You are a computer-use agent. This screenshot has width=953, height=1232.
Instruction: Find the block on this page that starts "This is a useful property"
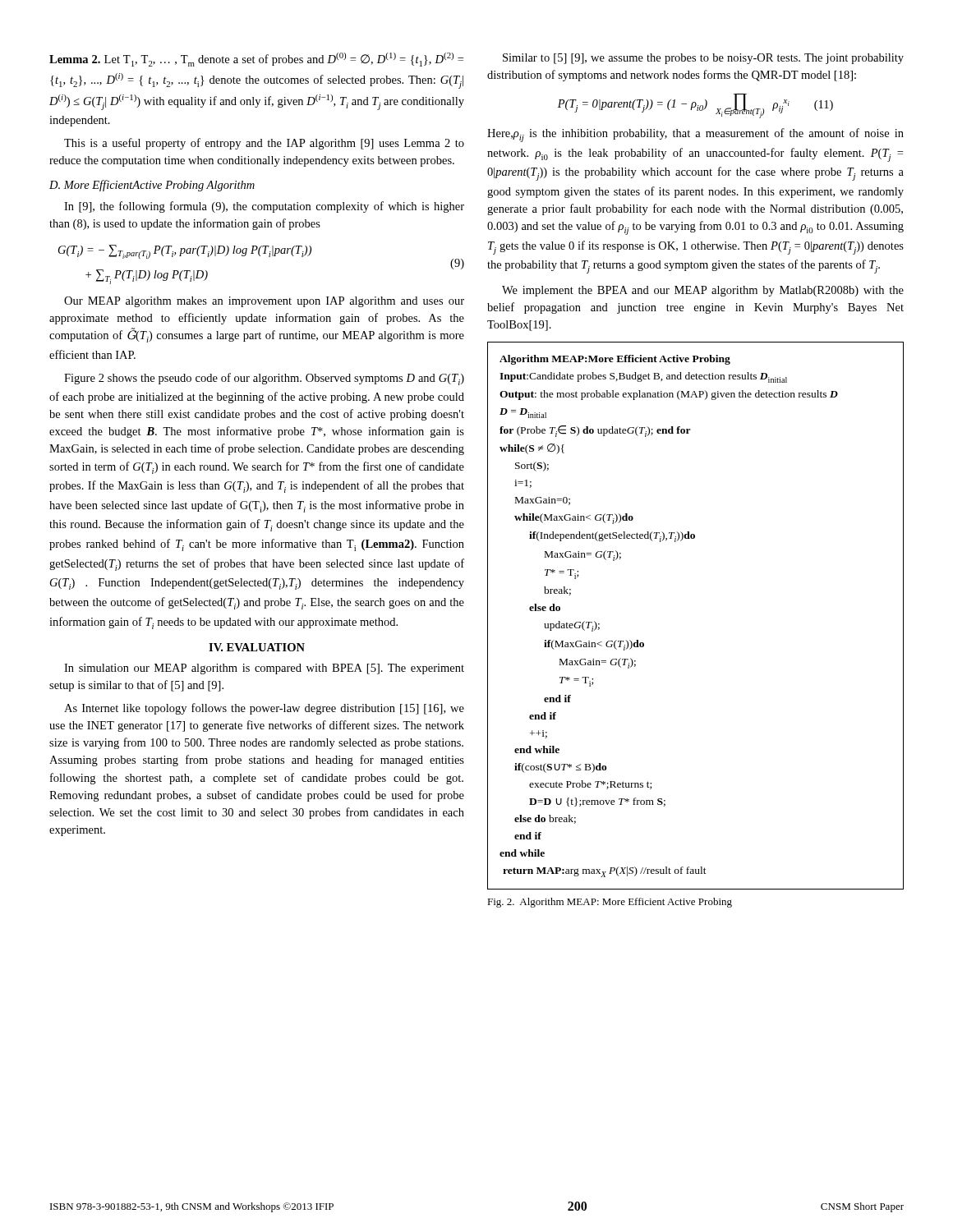(257, 152)
